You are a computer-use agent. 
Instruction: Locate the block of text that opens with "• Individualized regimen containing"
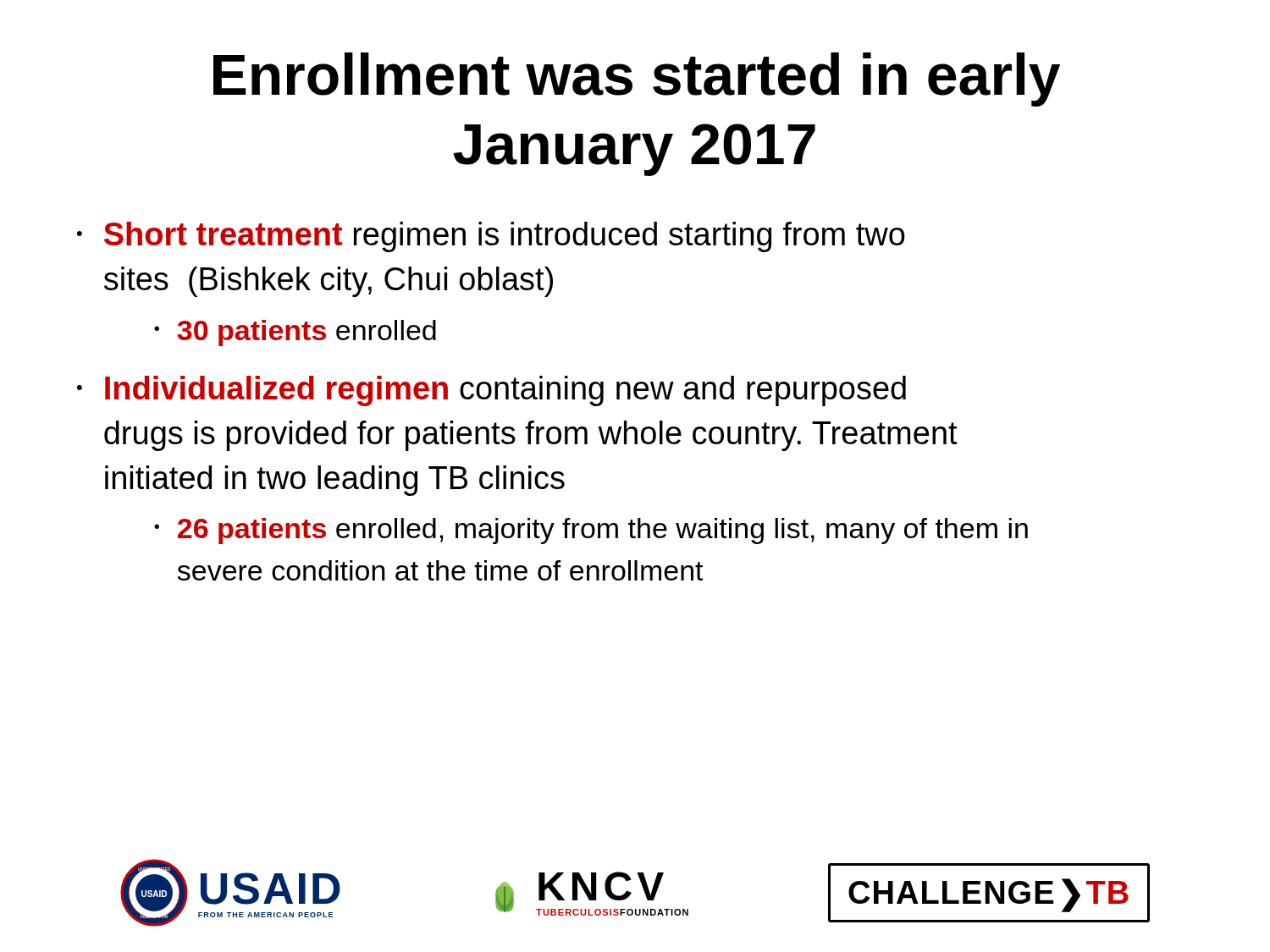[491, 391]
